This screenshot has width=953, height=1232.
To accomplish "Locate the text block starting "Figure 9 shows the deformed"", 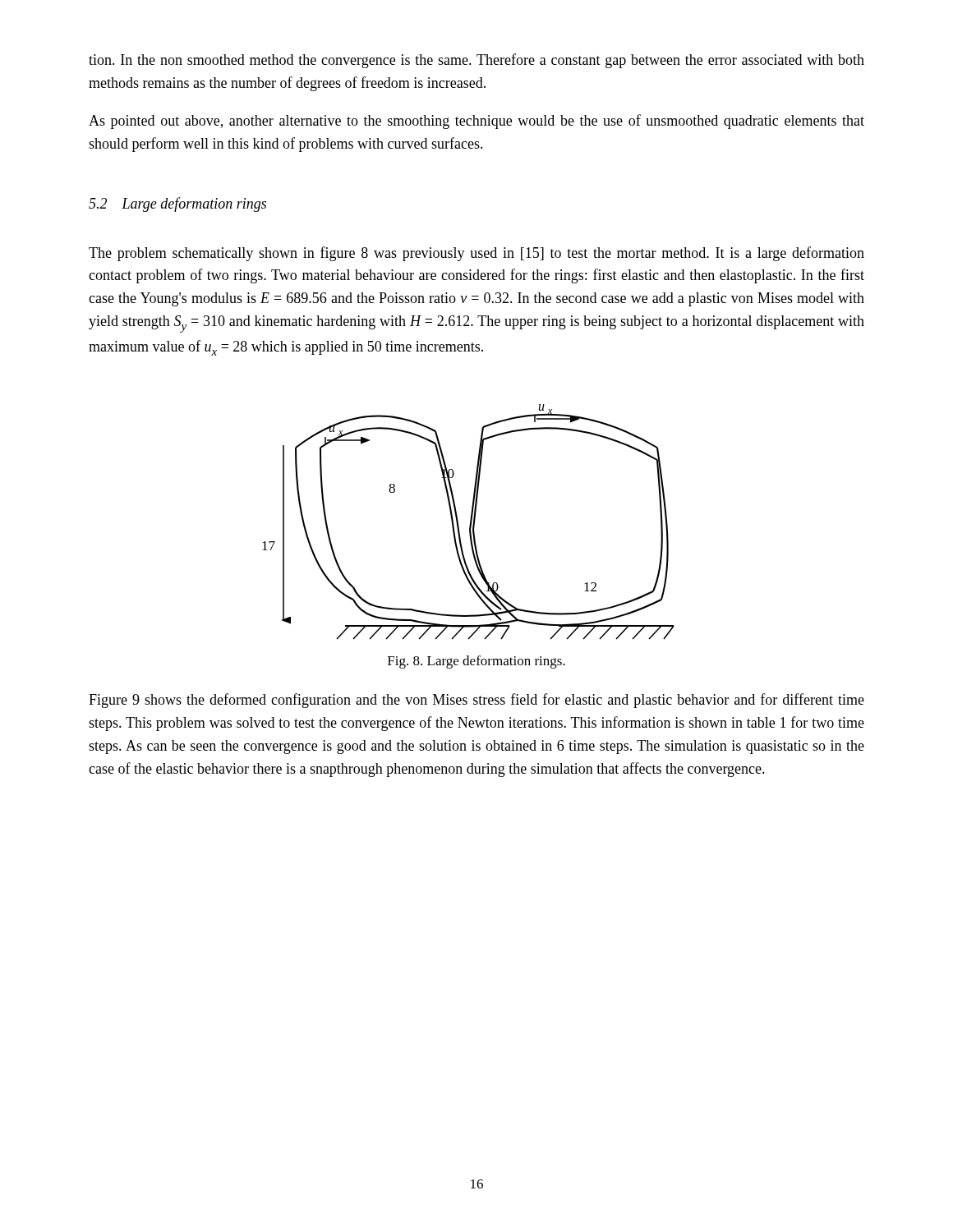I will pos(476,734).
